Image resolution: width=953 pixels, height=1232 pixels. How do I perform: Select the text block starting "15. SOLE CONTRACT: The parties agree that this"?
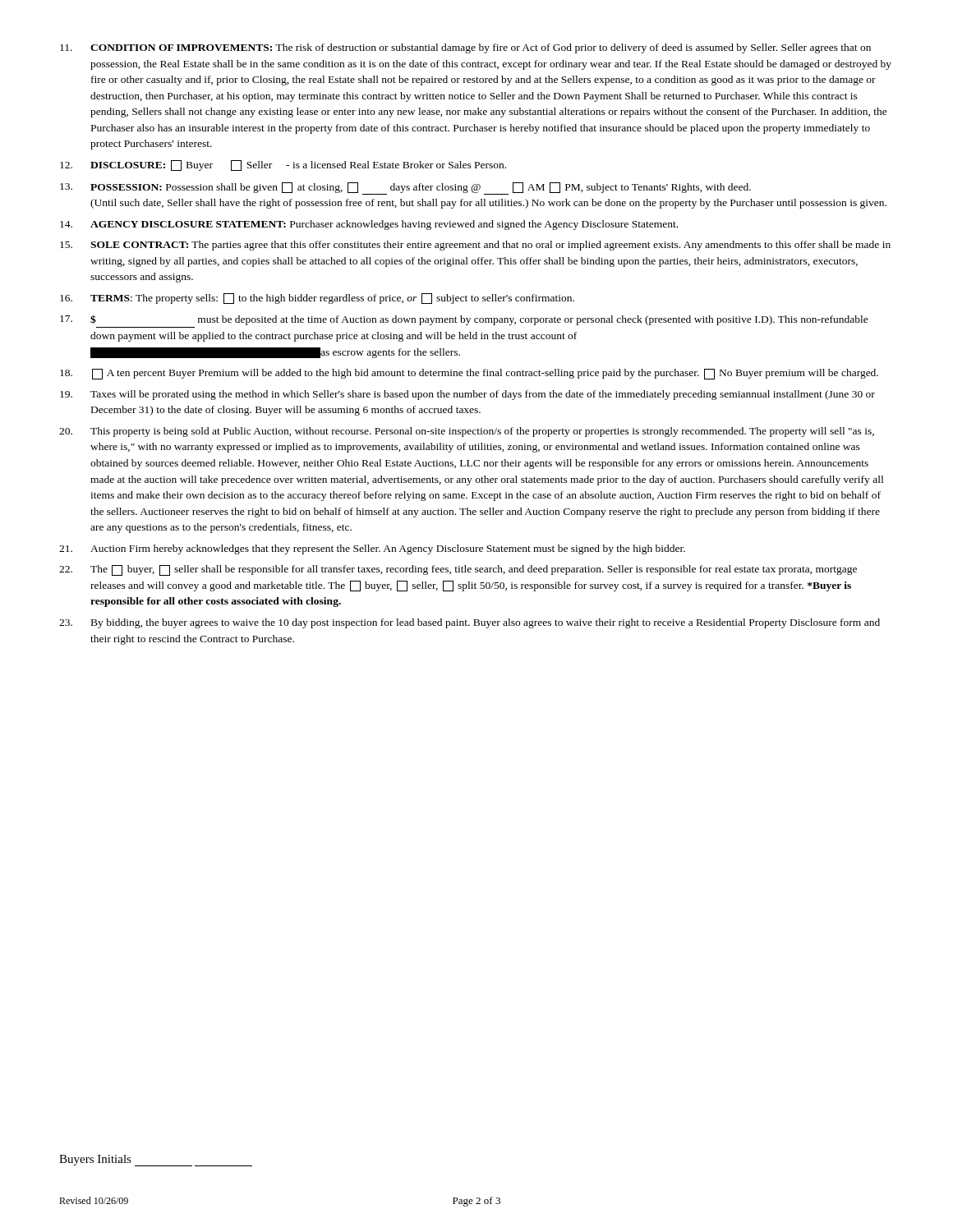(x=476, y=261)
